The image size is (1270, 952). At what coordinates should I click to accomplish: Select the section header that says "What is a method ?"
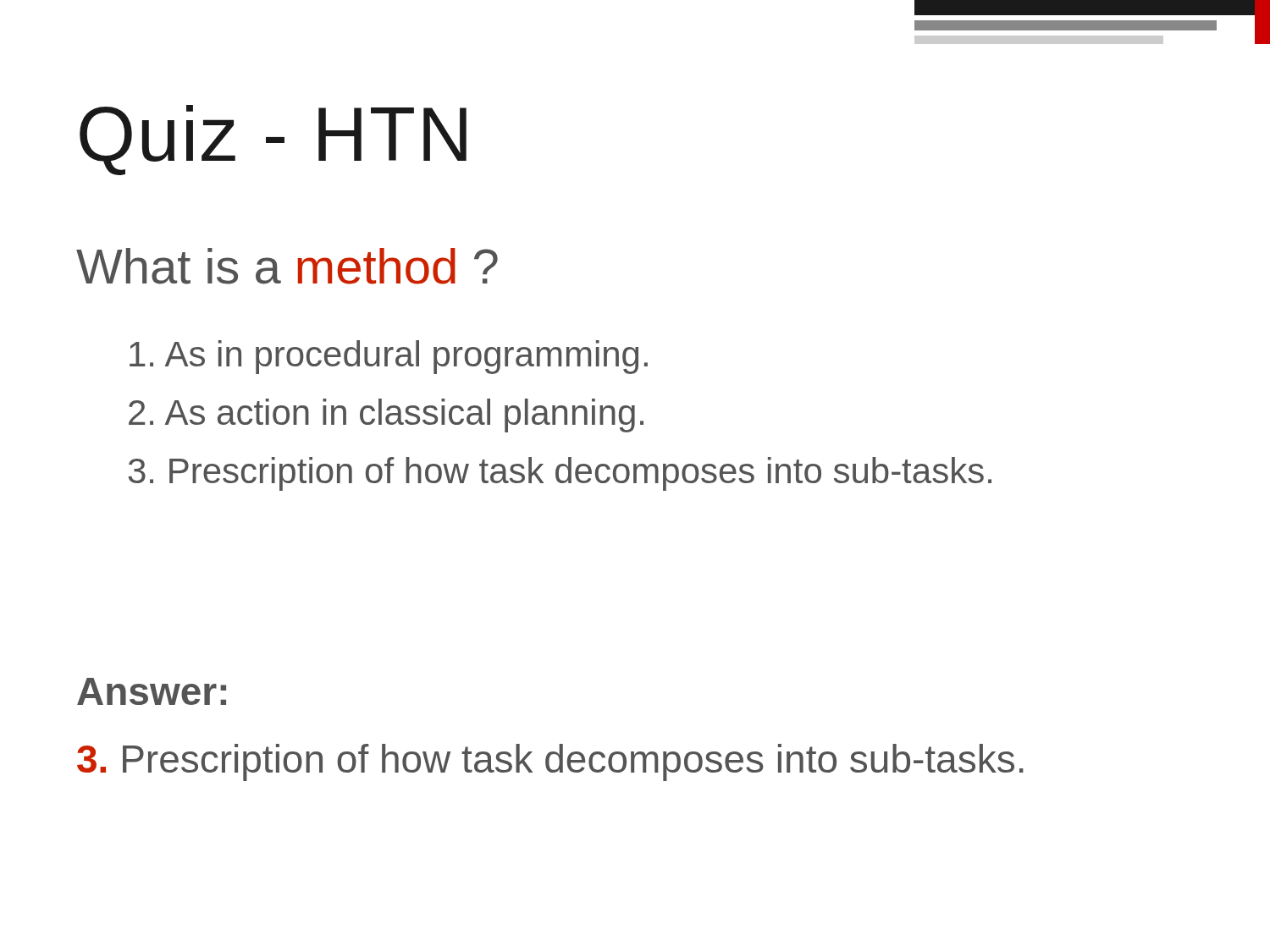tap(288, 266)
